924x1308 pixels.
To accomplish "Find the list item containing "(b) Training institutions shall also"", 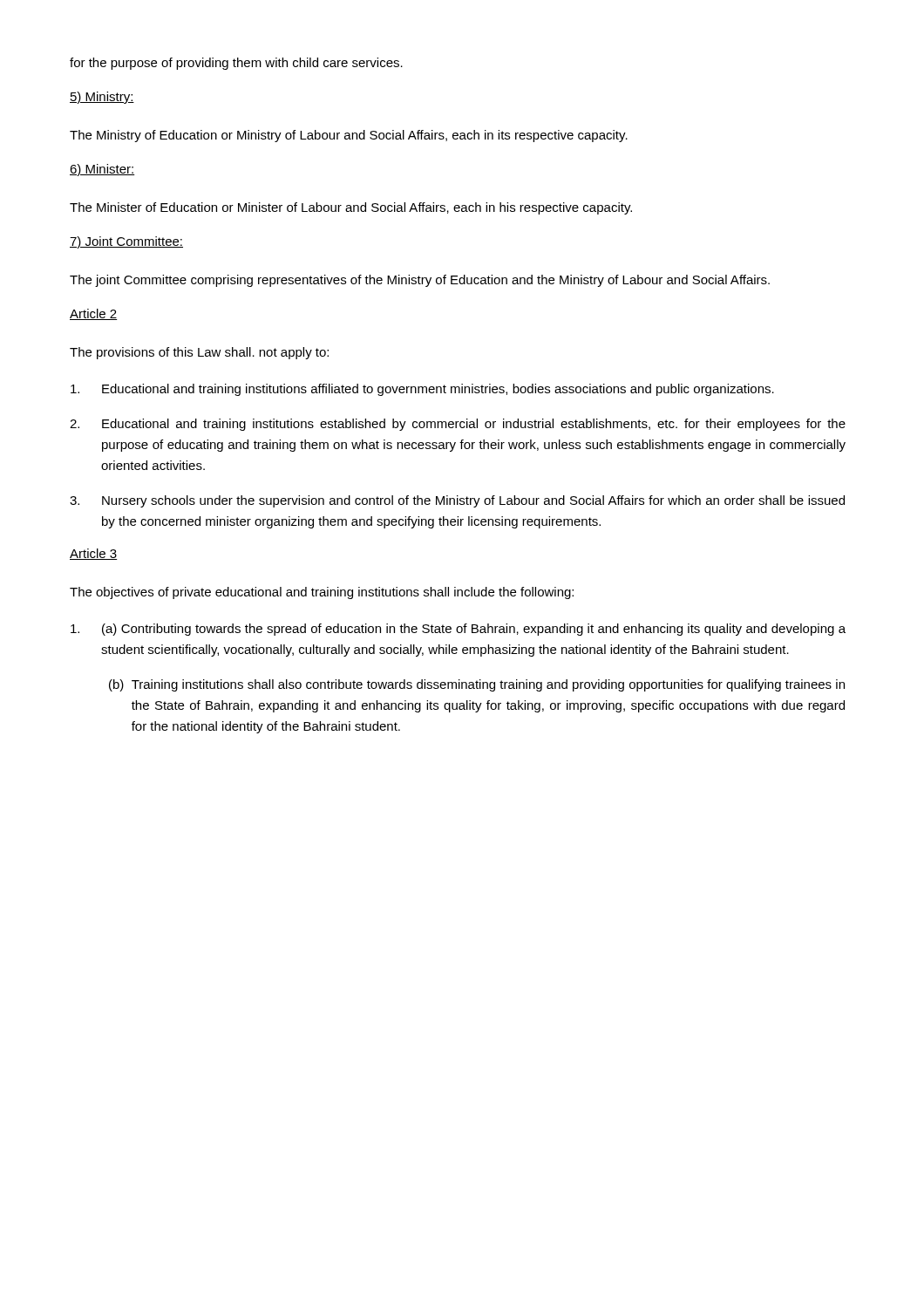I will (x=477, y=705).
